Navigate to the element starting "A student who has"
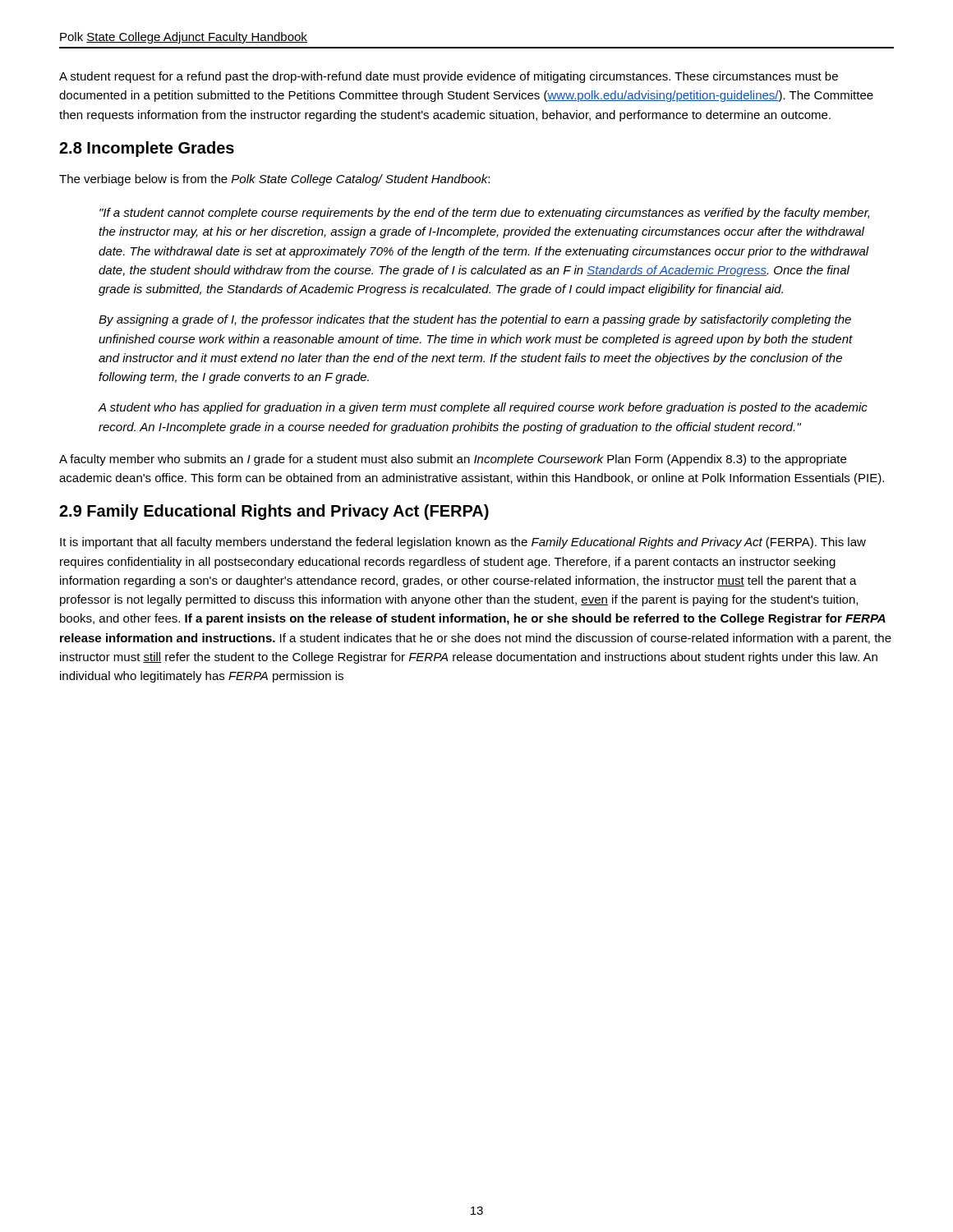 (483, 417)
